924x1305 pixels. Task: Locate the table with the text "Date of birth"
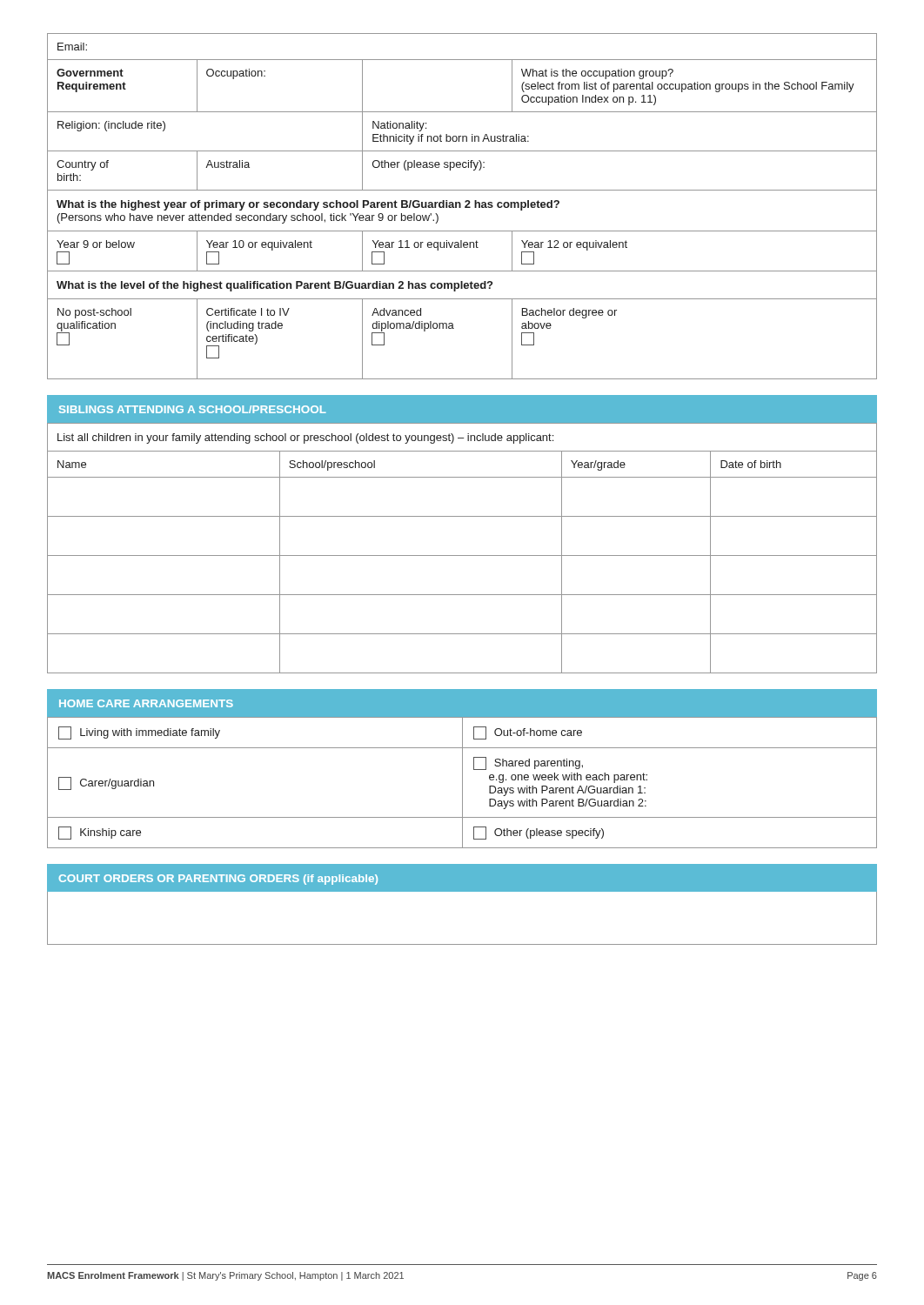point(462,548)
